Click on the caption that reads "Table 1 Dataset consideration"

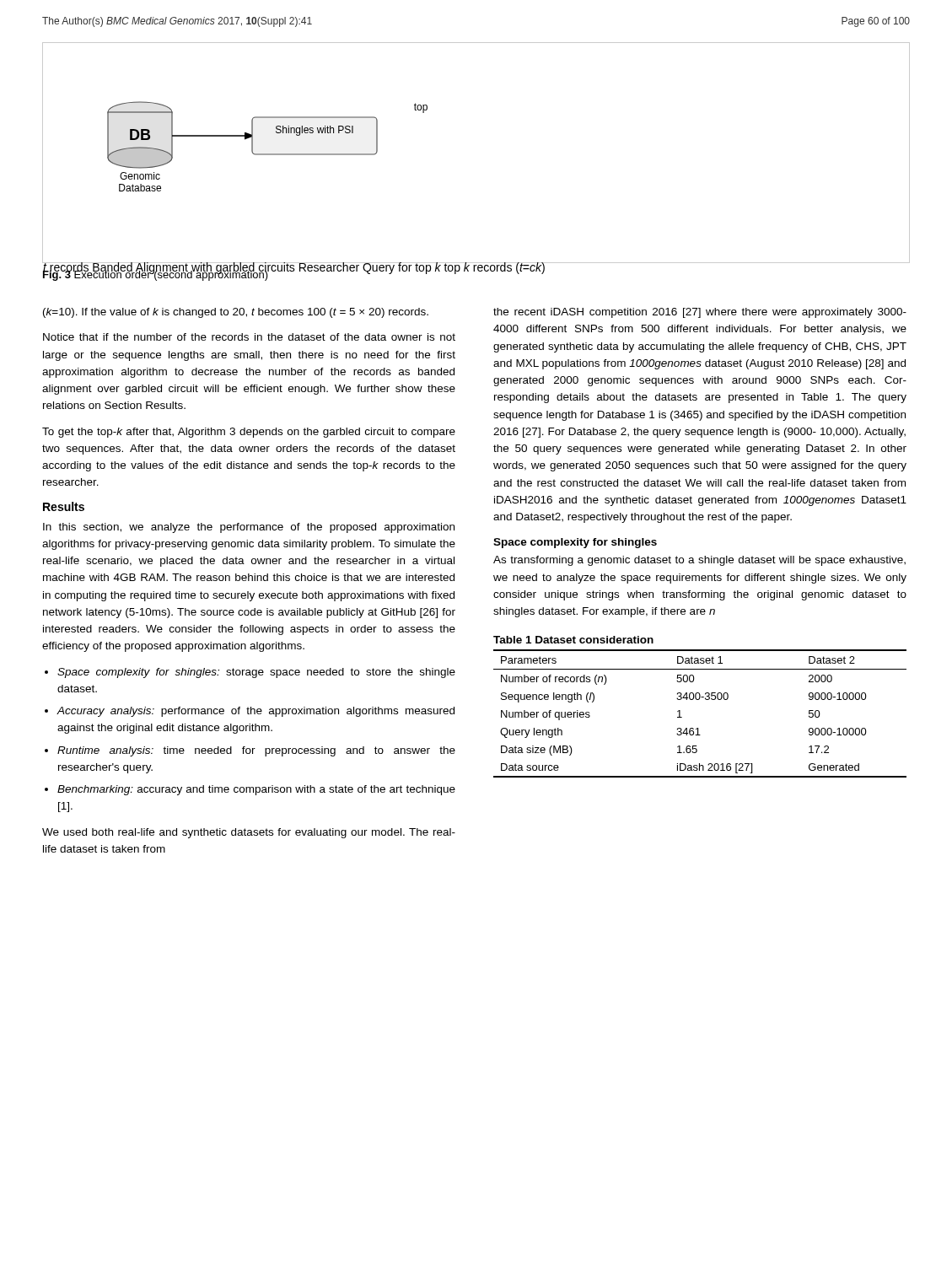[x=574, y=640]
